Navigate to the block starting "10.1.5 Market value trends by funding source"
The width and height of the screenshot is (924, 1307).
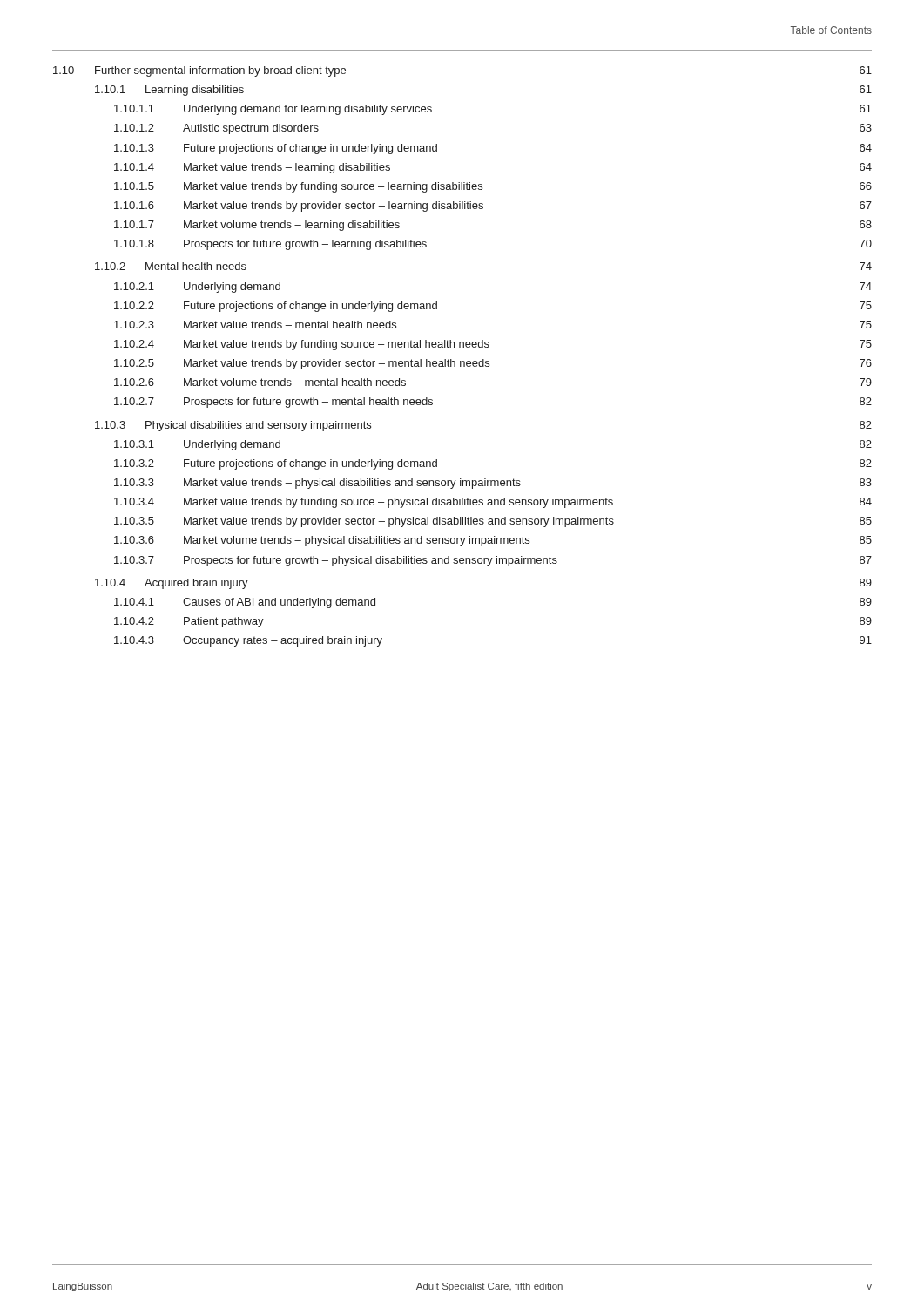462,186
